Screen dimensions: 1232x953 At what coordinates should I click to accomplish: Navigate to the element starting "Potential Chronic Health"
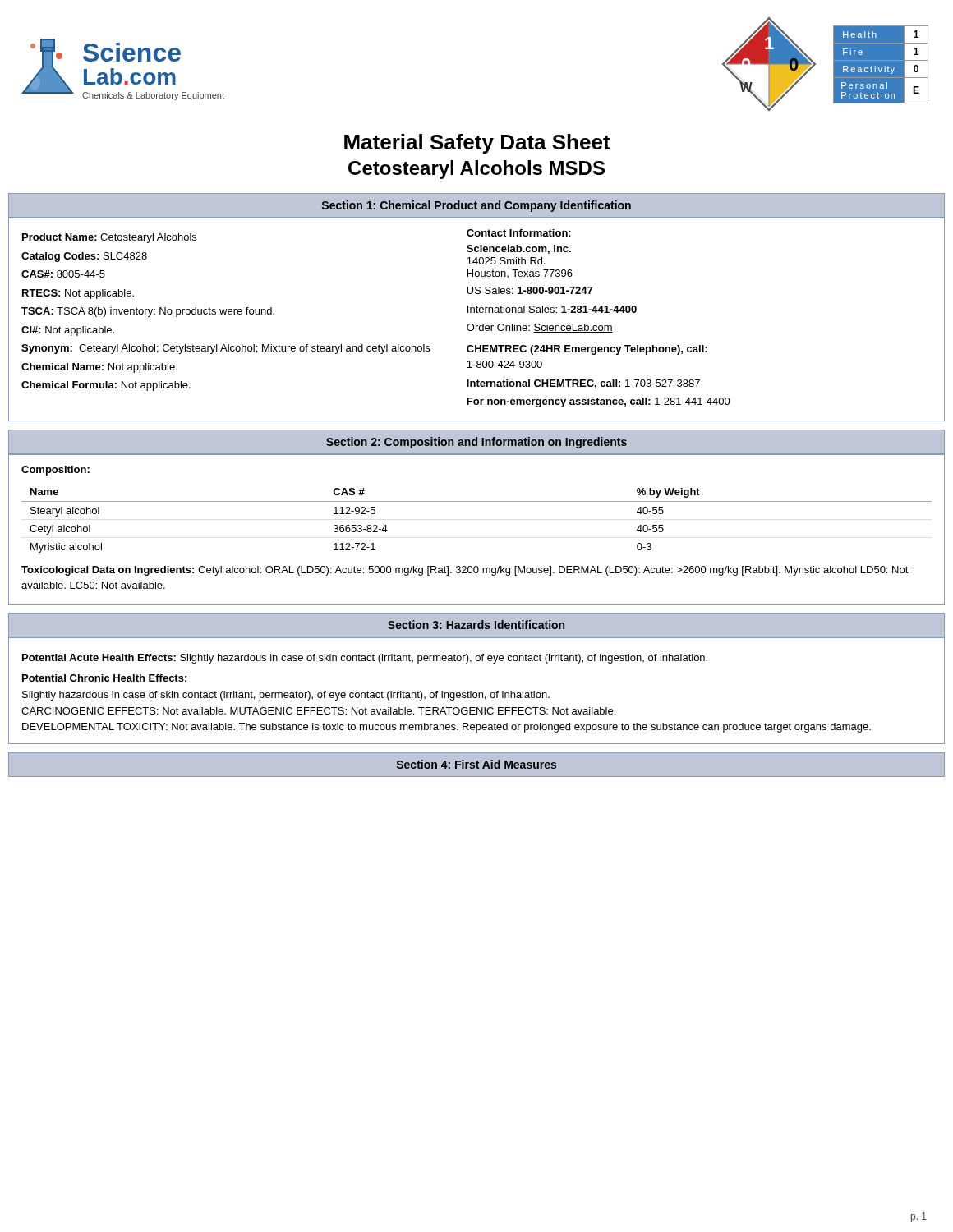476,703
